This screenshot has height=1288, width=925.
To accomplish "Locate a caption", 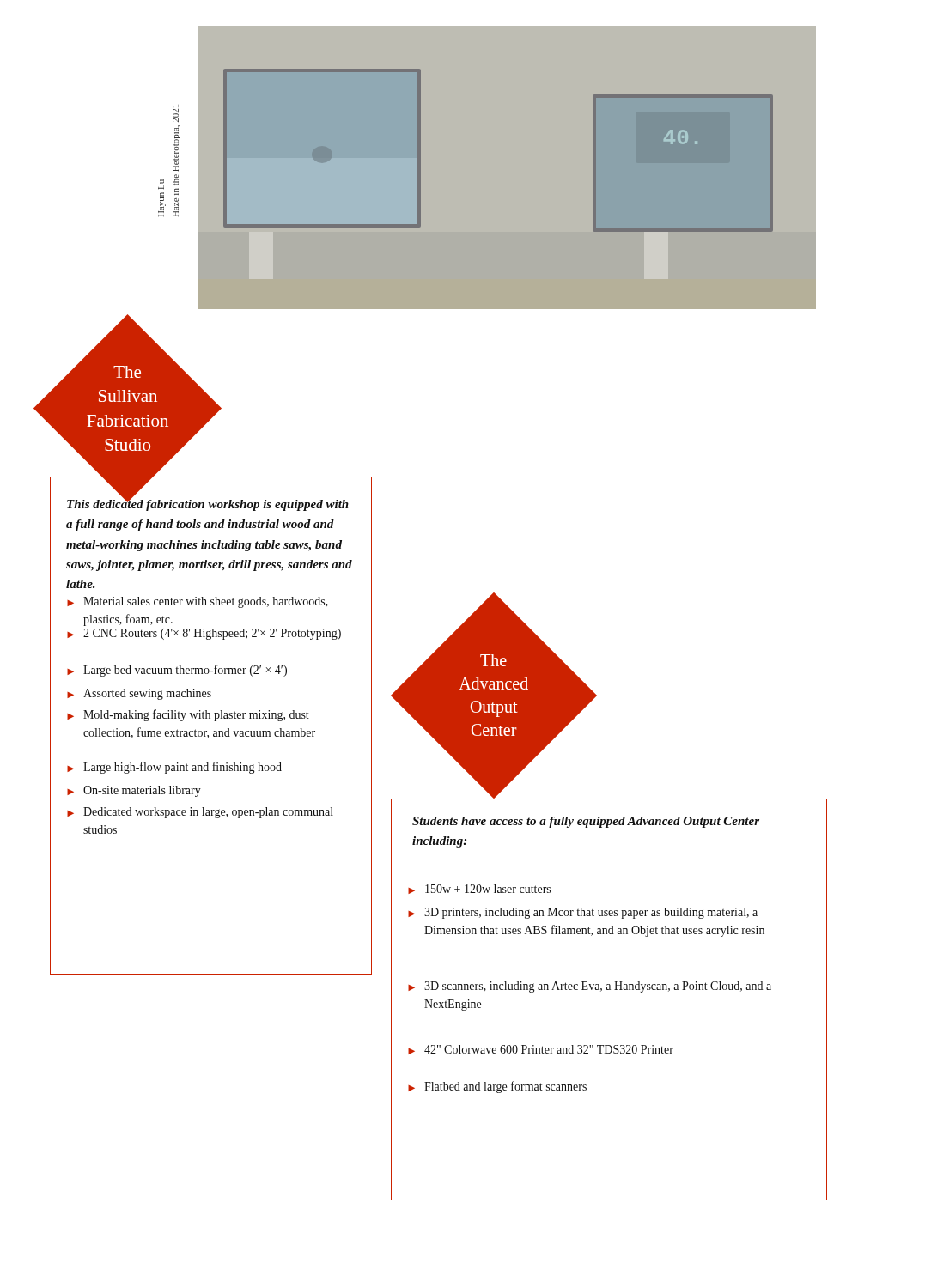I will pos(168,160).
